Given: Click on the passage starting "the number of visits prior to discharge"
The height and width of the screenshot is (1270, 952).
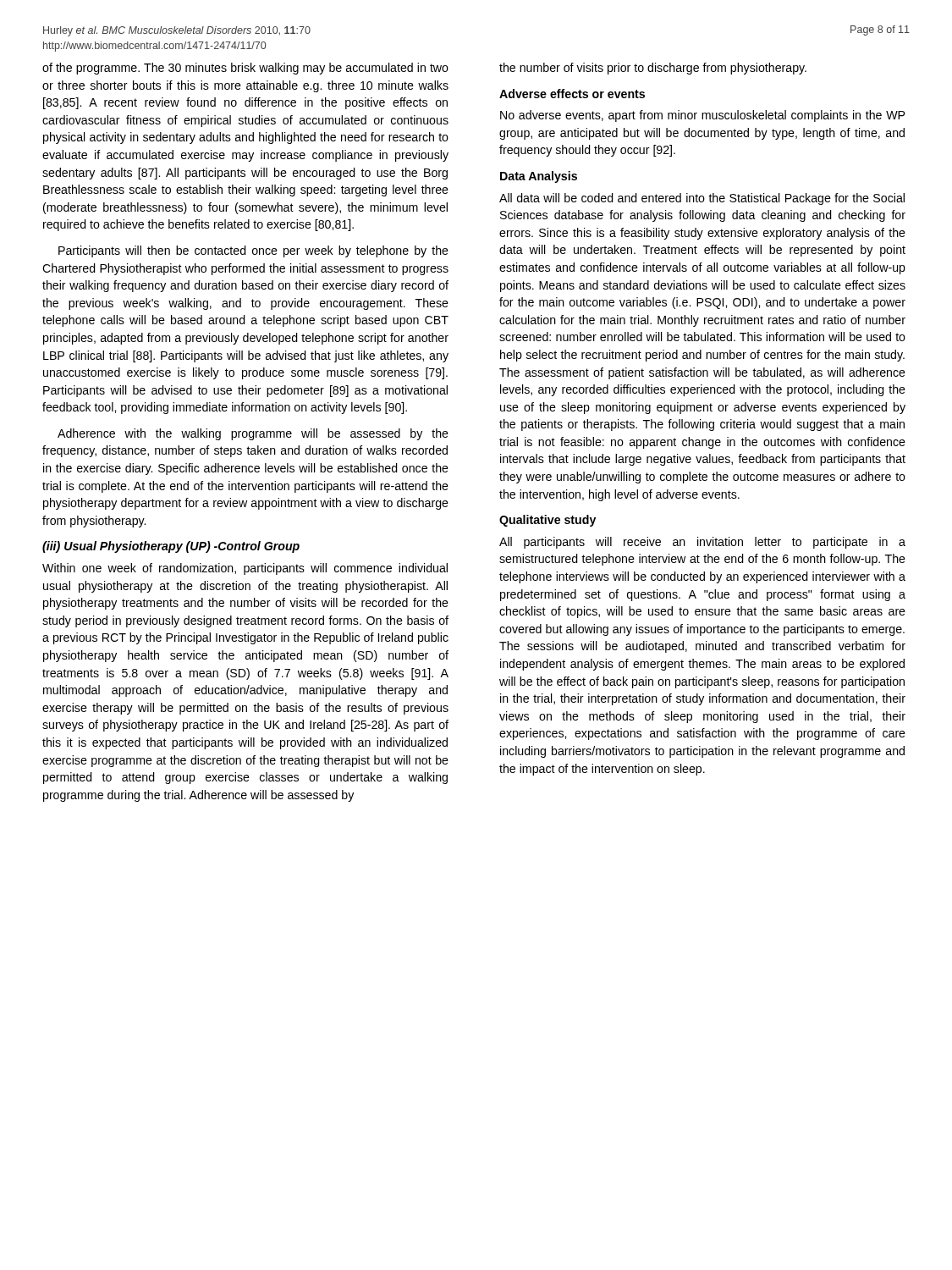Looking at the screenshot, I should (702, 68).
